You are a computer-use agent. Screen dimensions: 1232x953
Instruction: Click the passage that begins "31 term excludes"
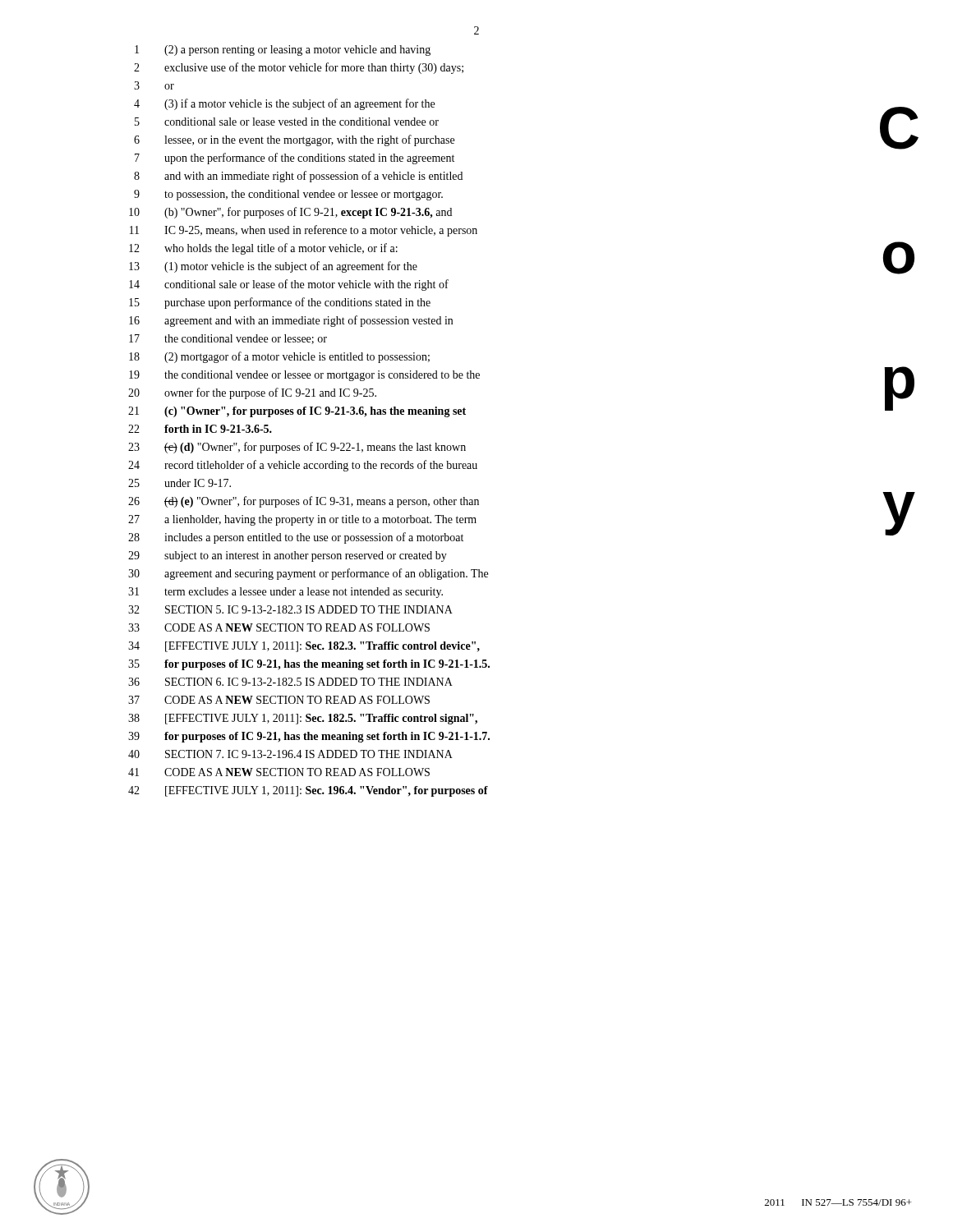448,592
